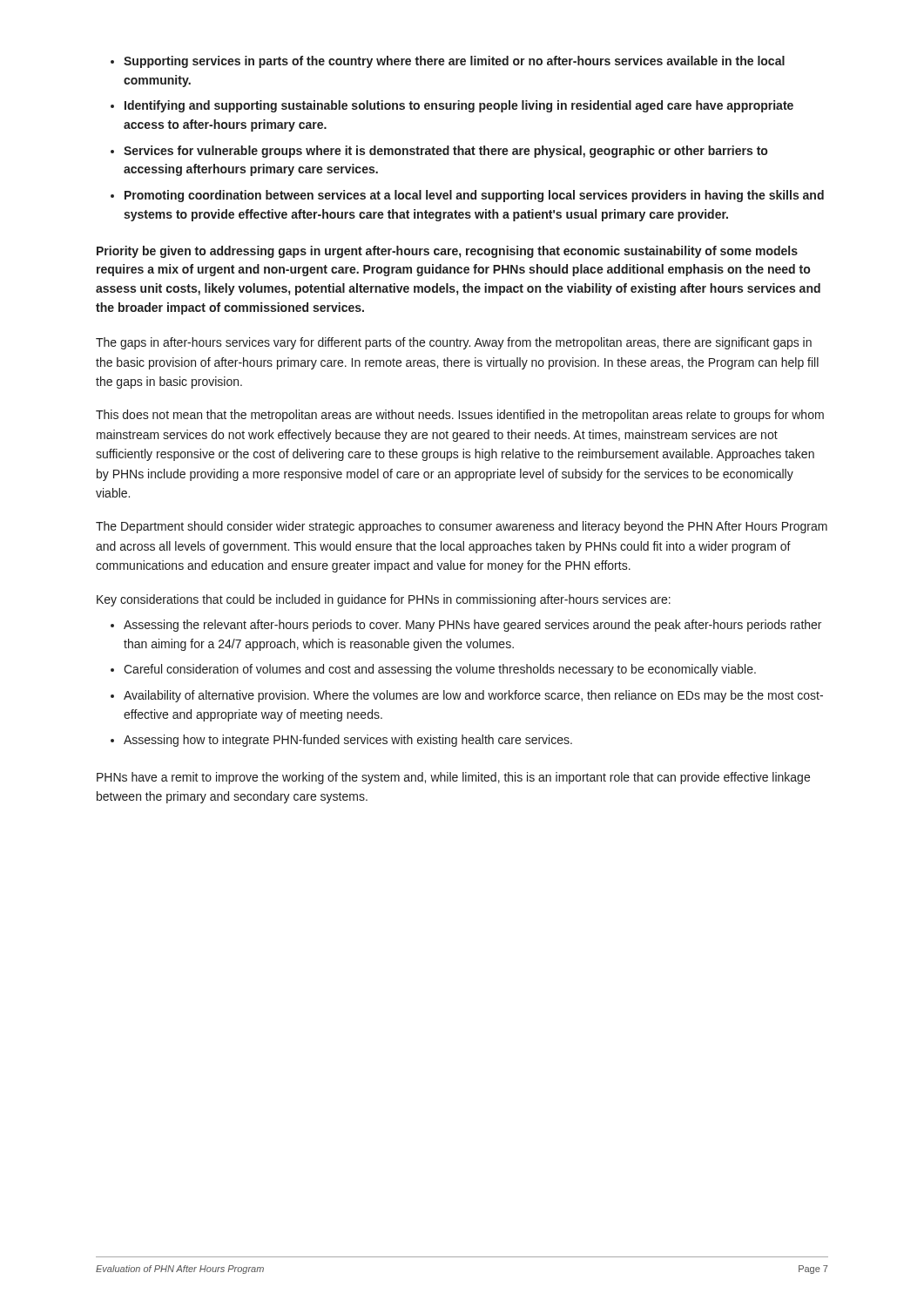Find the block on this page that starts "Supporting services in parts"

pos(466,71)
